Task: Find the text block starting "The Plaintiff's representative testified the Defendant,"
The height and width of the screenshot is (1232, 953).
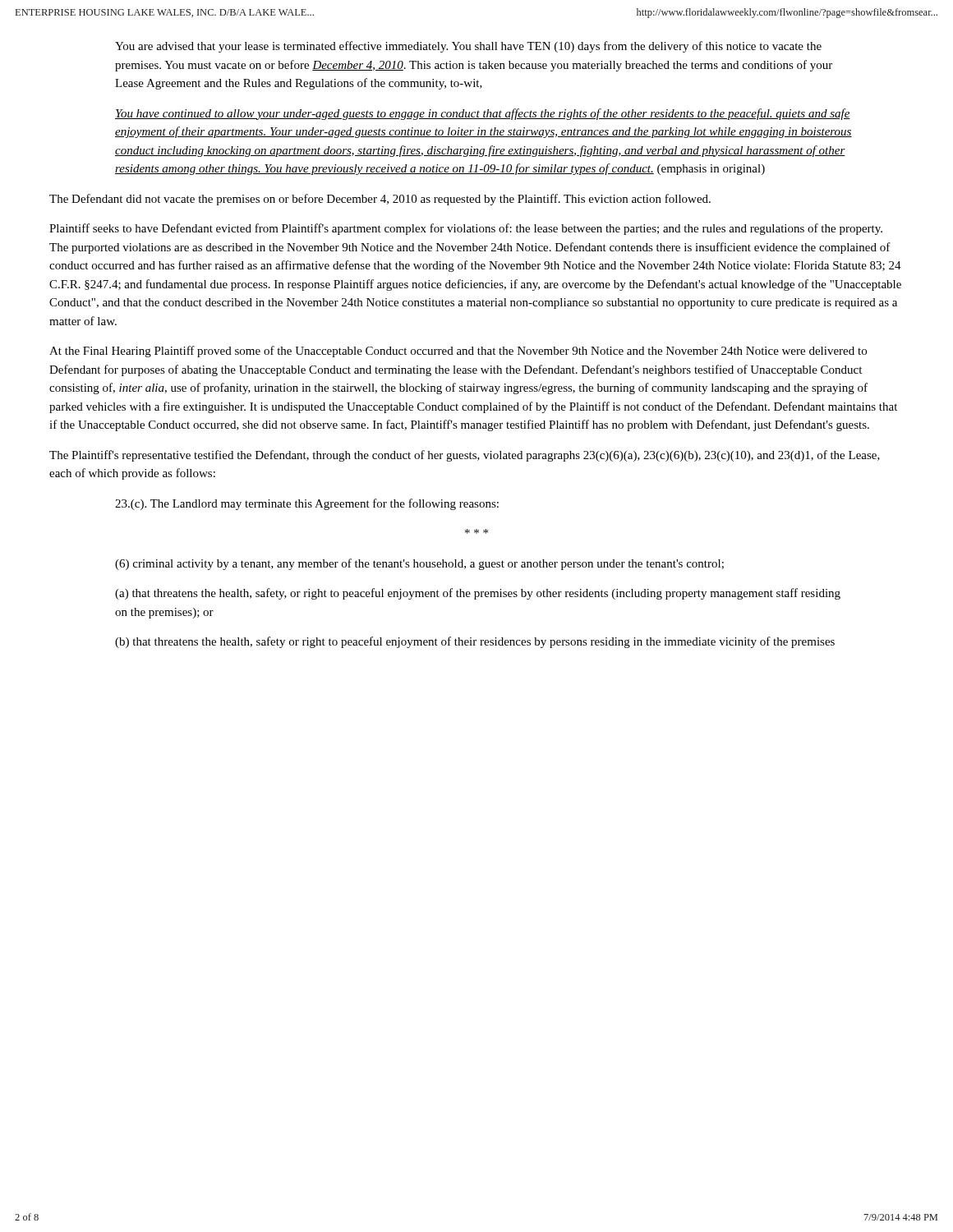Action: 476,464
